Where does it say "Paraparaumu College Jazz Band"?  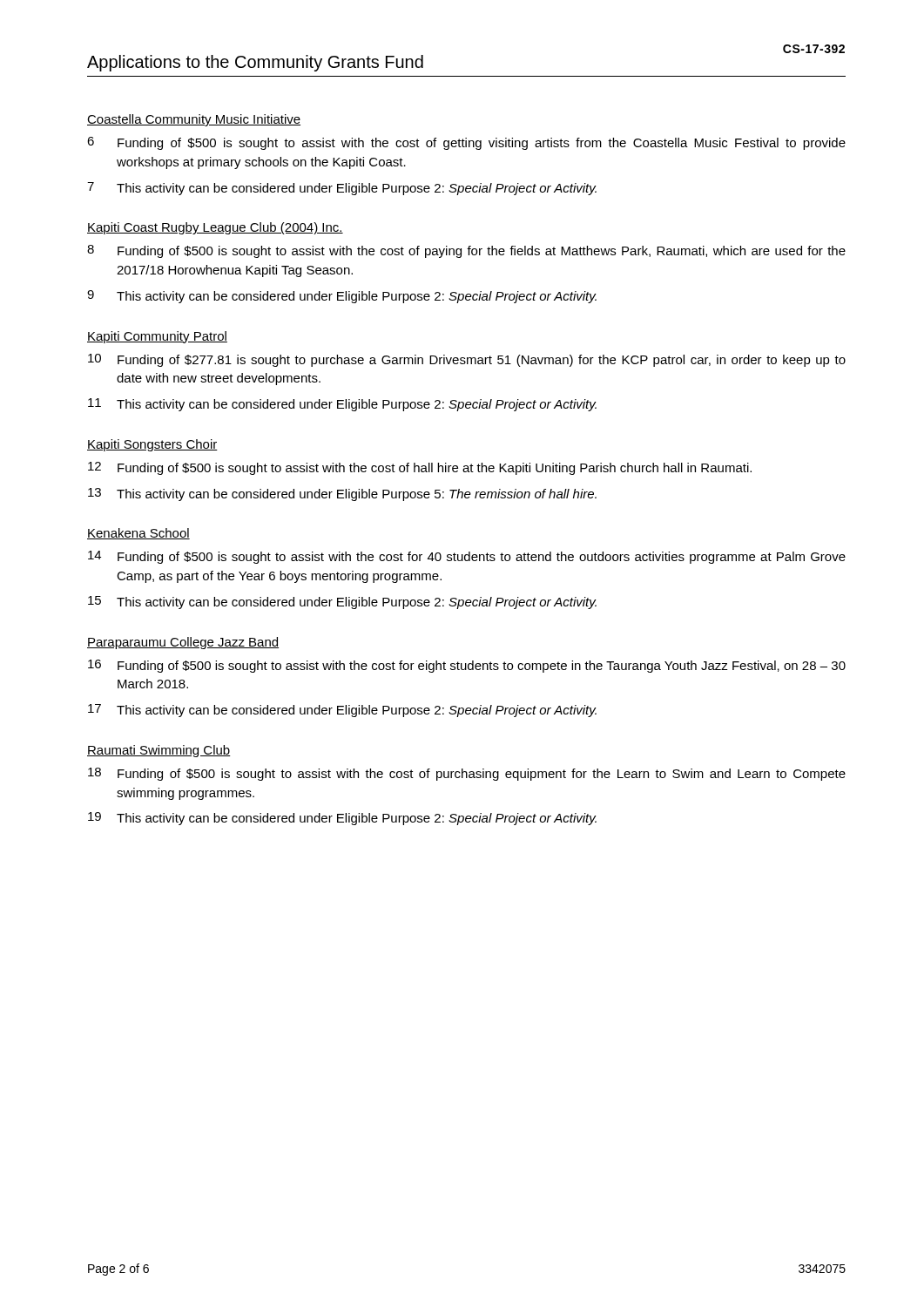[183, 641]
